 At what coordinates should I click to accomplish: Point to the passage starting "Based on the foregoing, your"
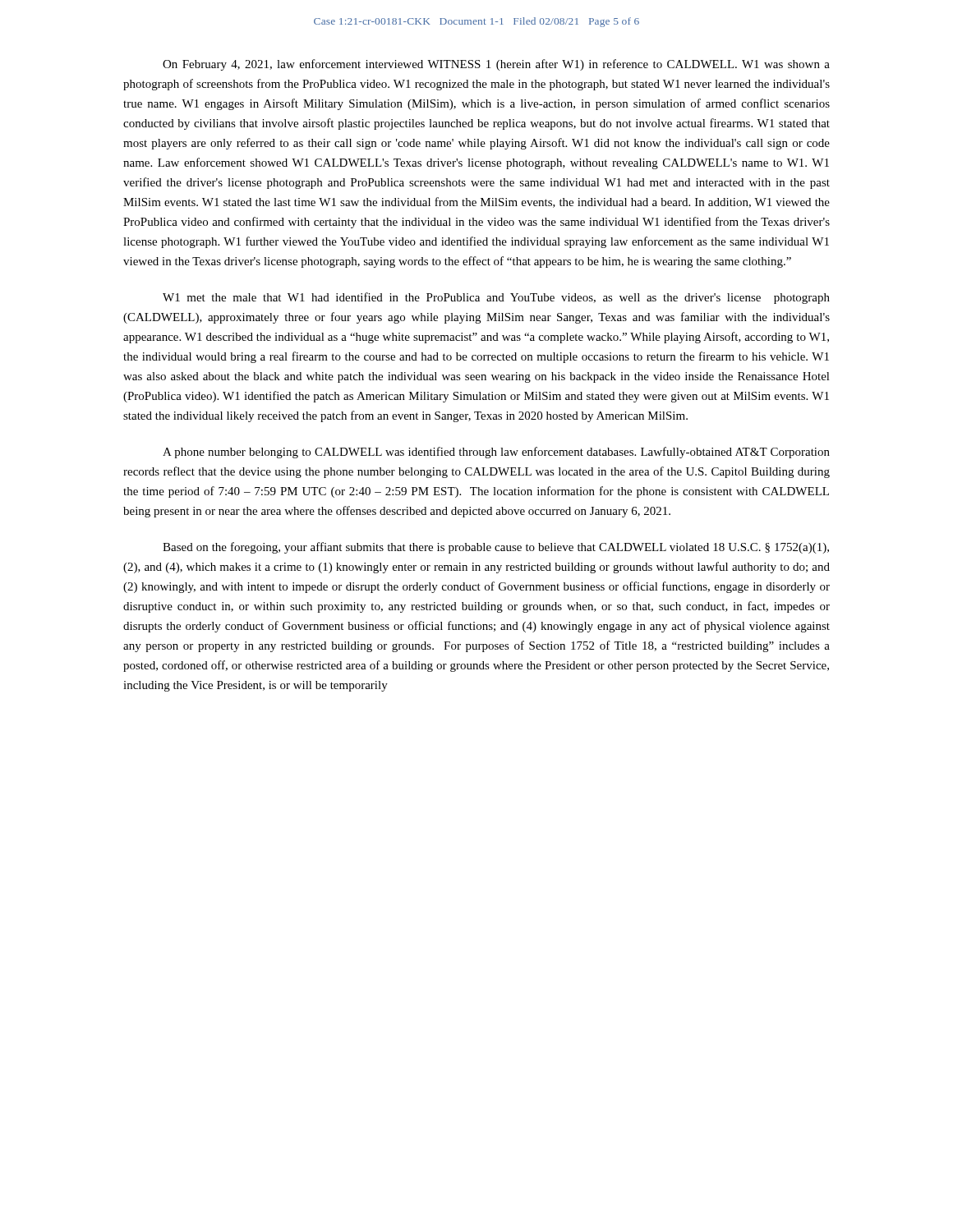476,616
